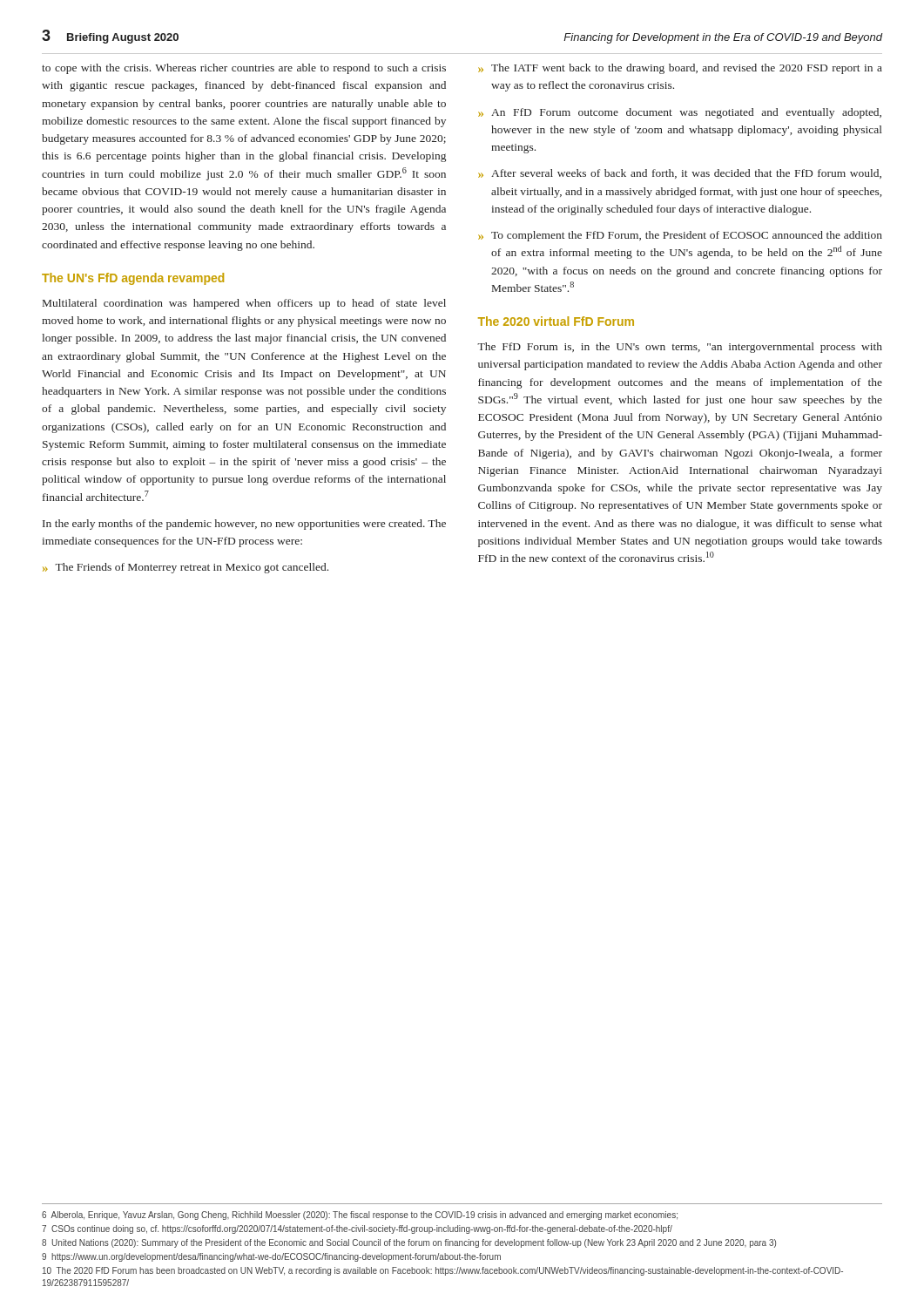Viewport: 924px width, 1307px height.
Task: Click on the text block that reads "to cope with"
Action: tap(244, 156)
